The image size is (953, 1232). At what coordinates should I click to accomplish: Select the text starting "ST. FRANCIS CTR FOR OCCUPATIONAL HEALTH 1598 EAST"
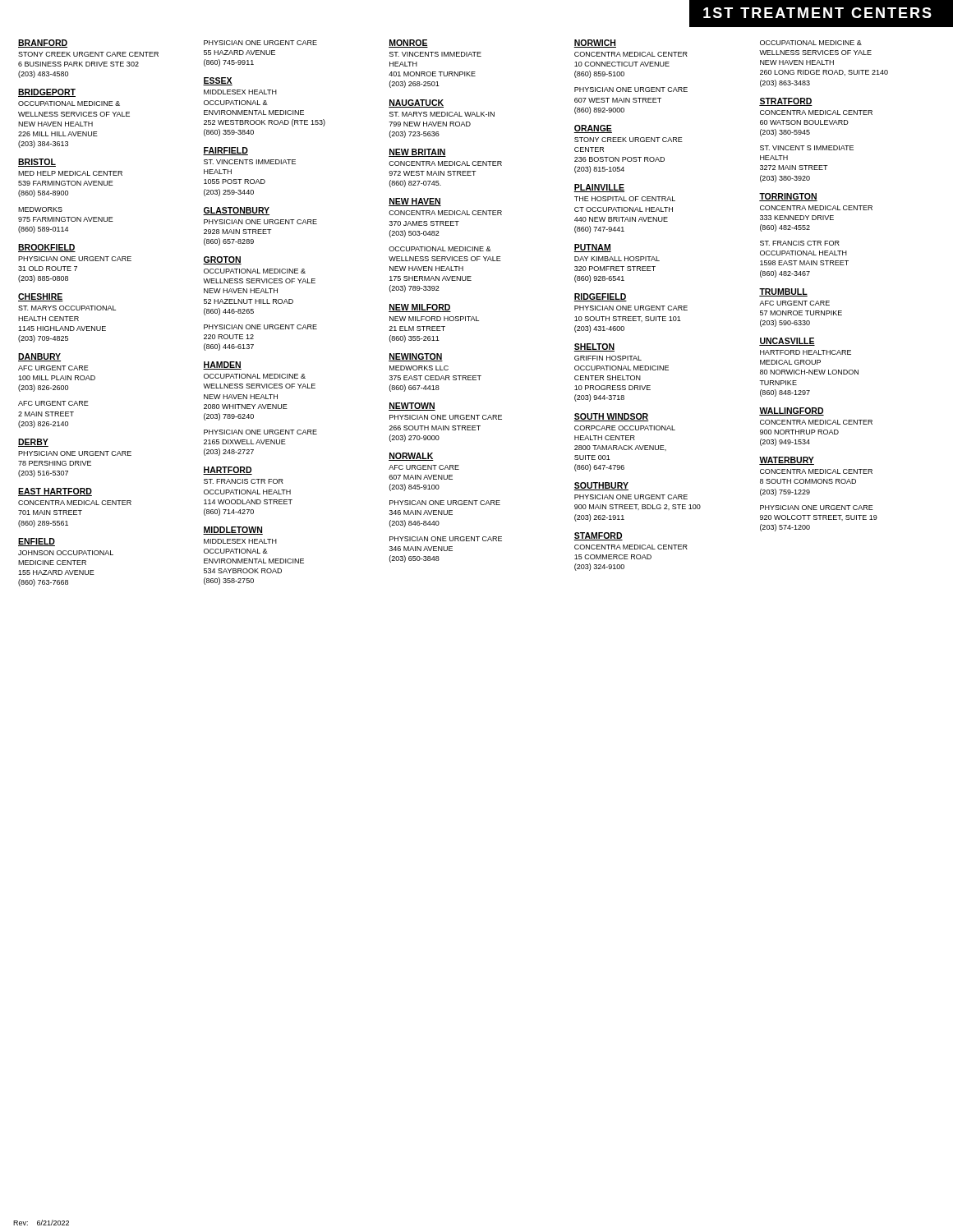point(804,258)
